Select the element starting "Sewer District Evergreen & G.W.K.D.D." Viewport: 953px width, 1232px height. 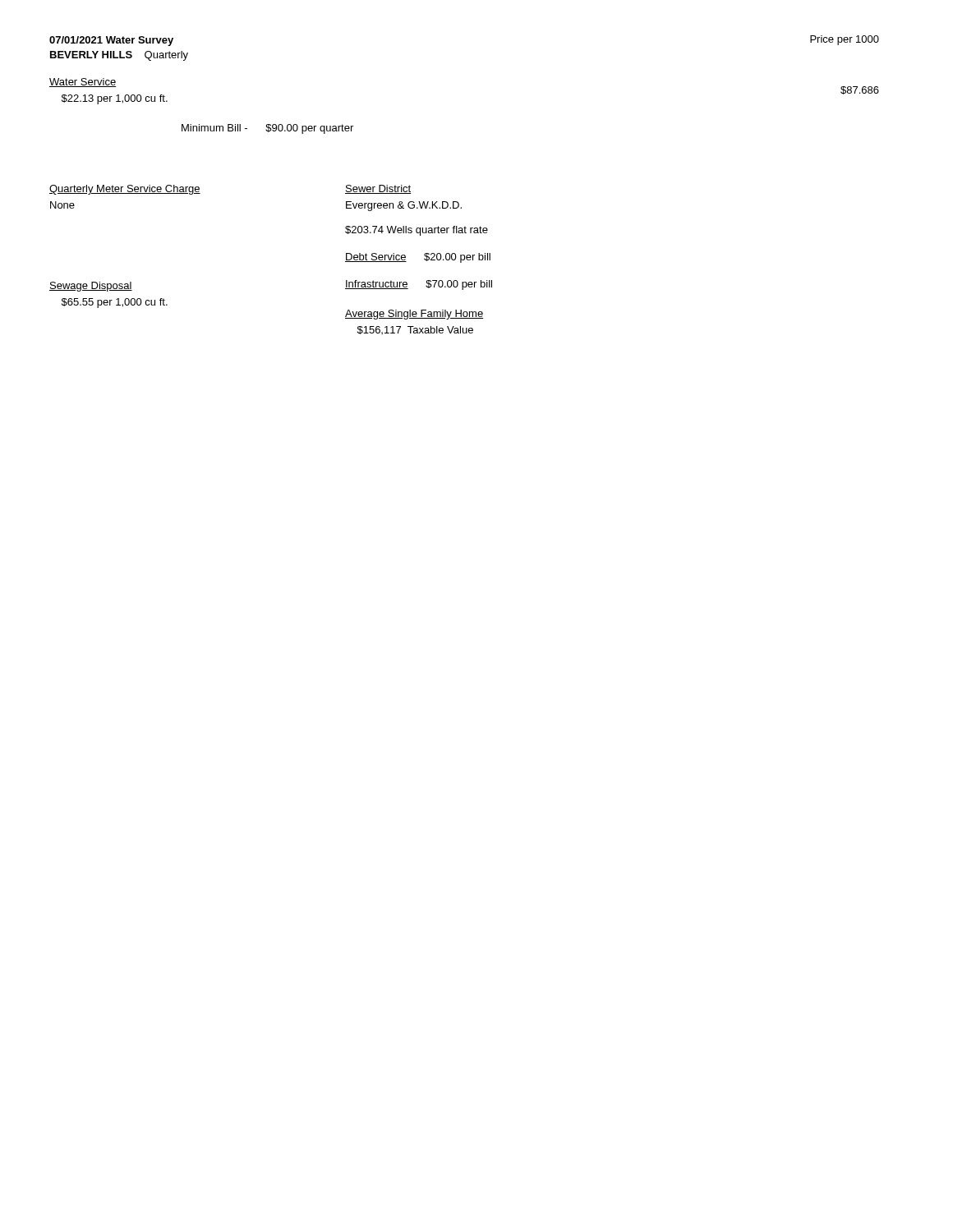(404, 197)
